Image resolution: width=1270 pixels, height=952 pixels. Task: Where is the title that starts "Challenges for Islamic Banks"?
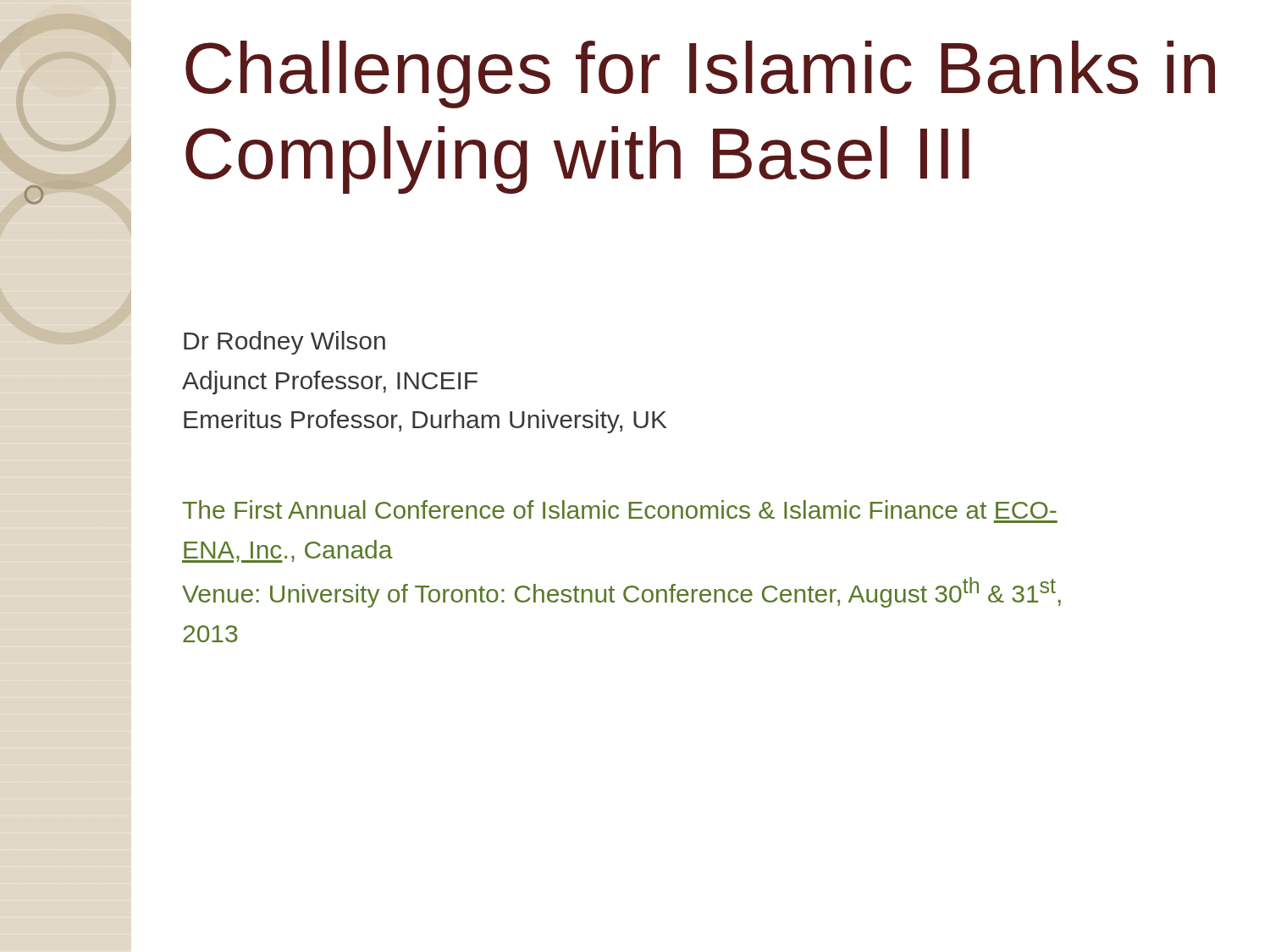tap(711, 111)
